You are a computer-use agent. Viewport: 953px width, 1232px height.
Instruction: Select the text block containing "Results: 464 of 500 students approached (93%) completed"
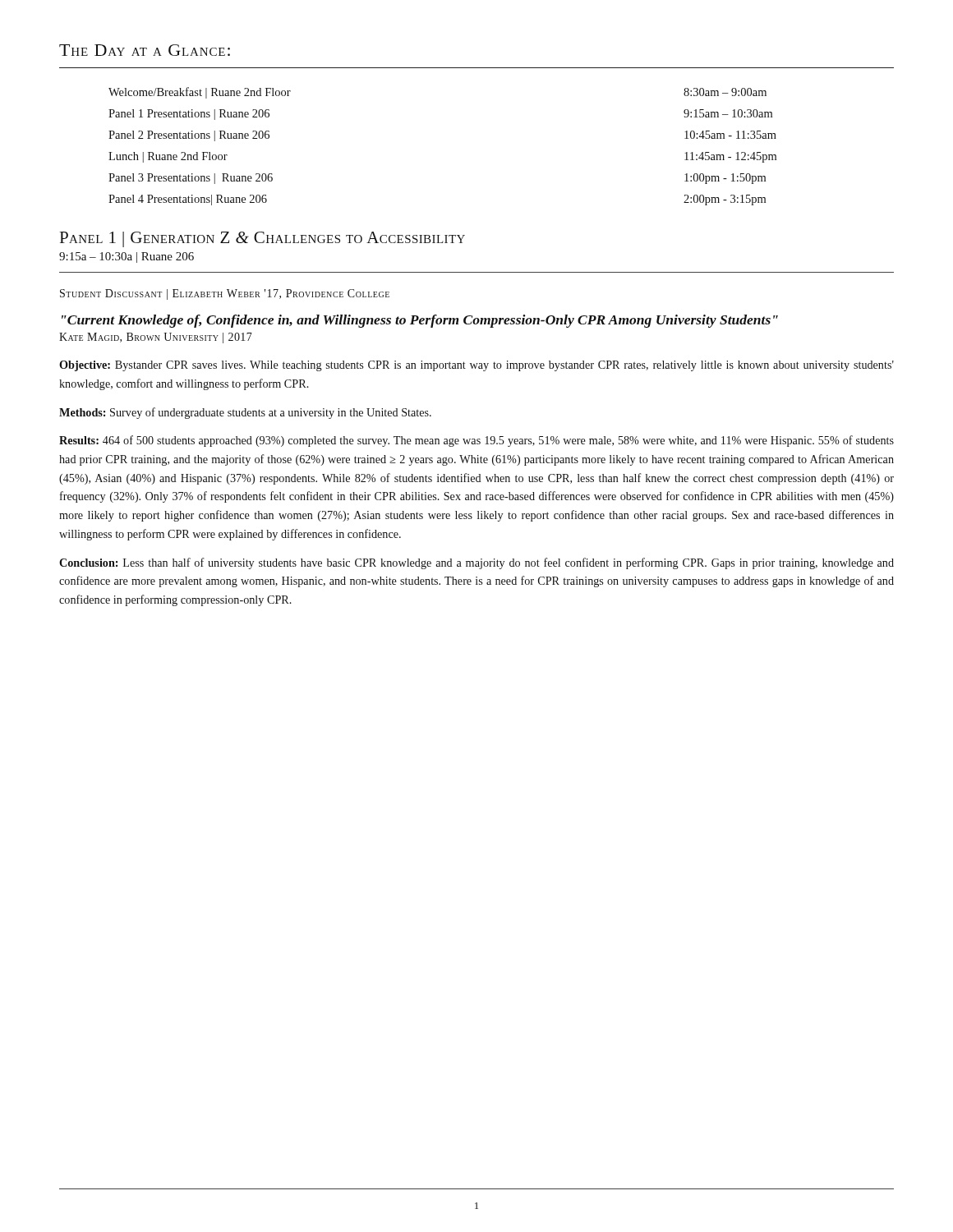pyautogui.click(x=476, y=487)
